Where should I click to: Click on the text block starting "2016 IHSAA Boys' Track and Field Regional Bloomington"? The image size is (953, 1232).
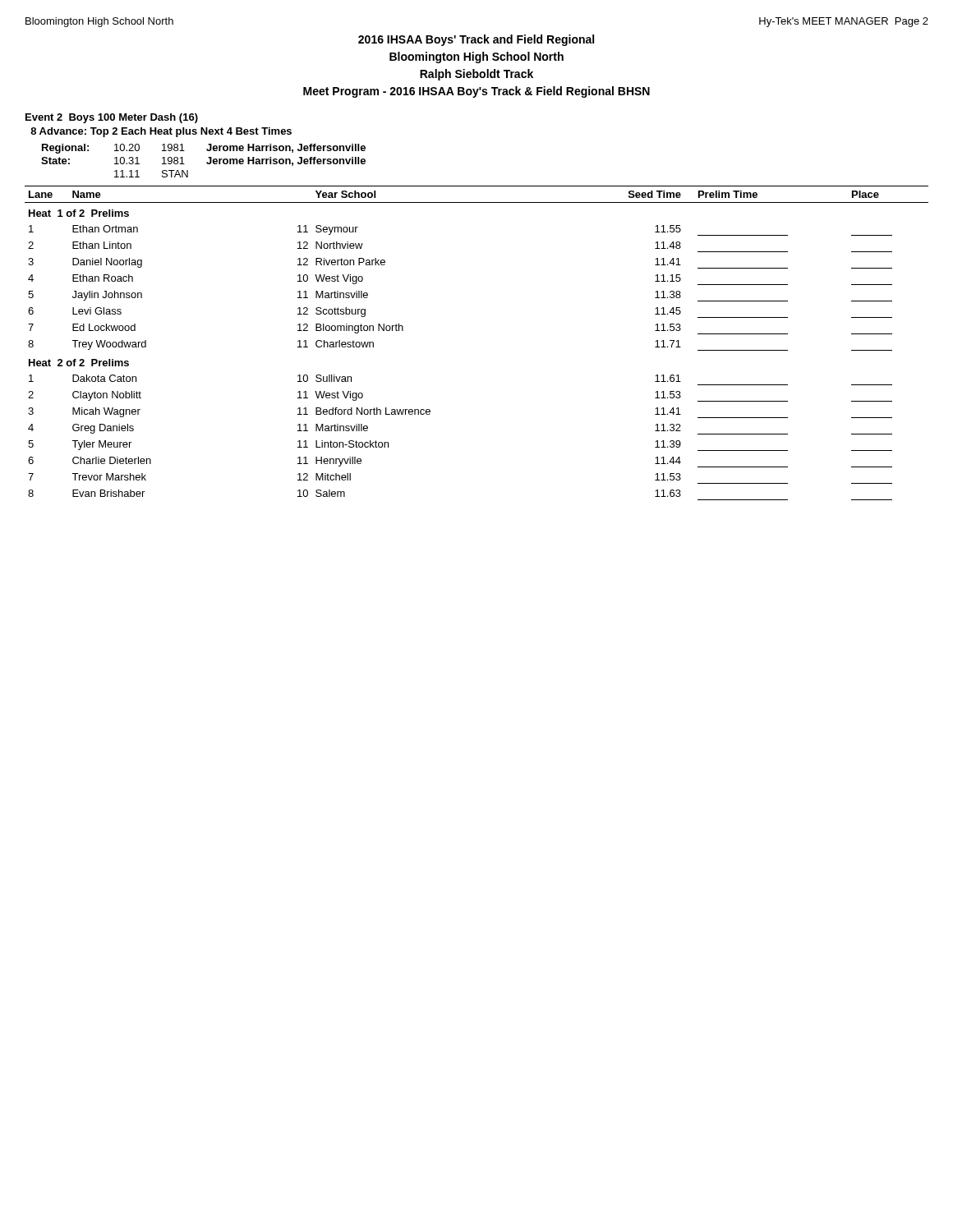(476, 66)
